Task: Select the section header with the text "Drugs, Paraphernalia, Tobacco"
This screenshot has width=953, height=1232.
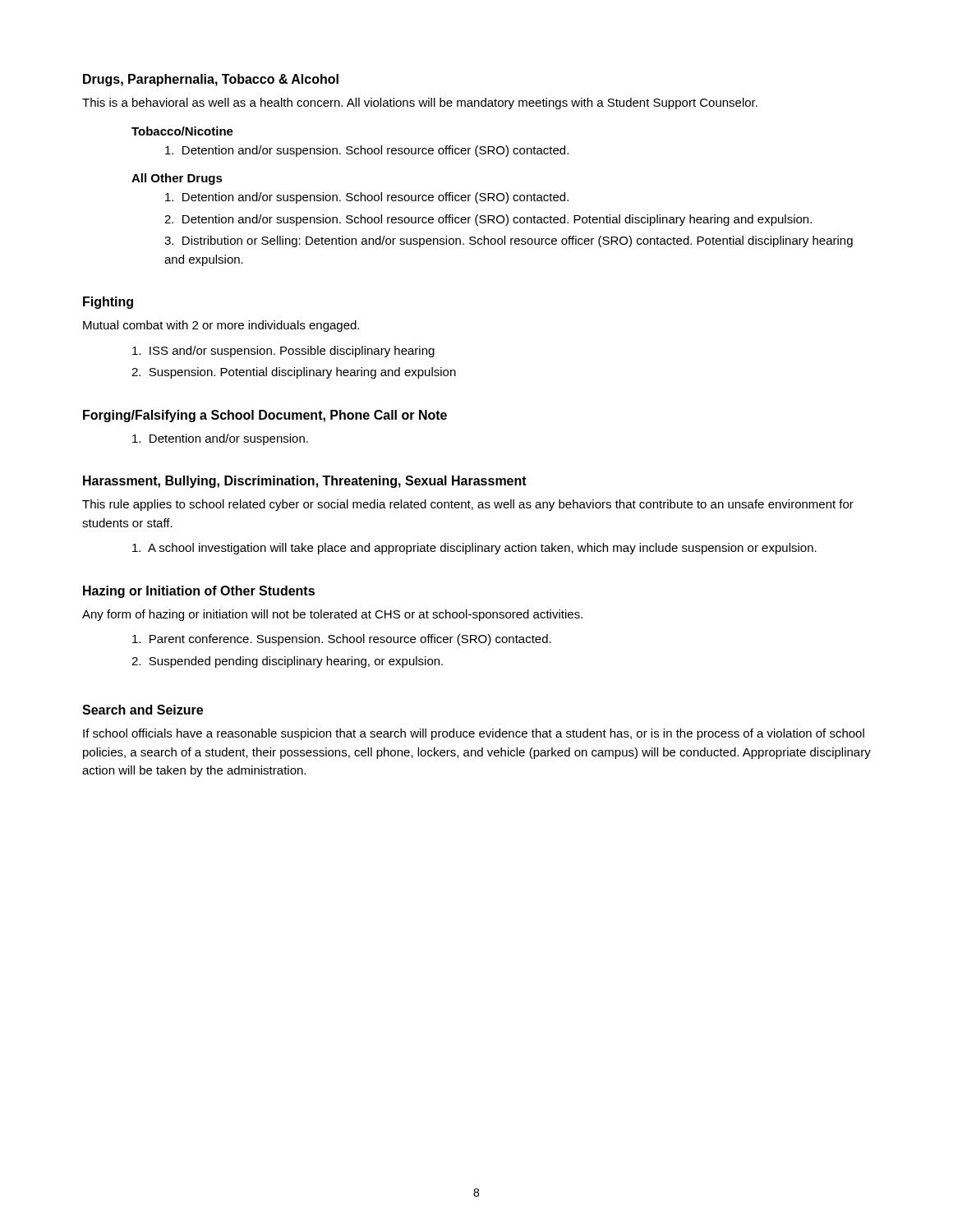Action: tap(211, 79)
